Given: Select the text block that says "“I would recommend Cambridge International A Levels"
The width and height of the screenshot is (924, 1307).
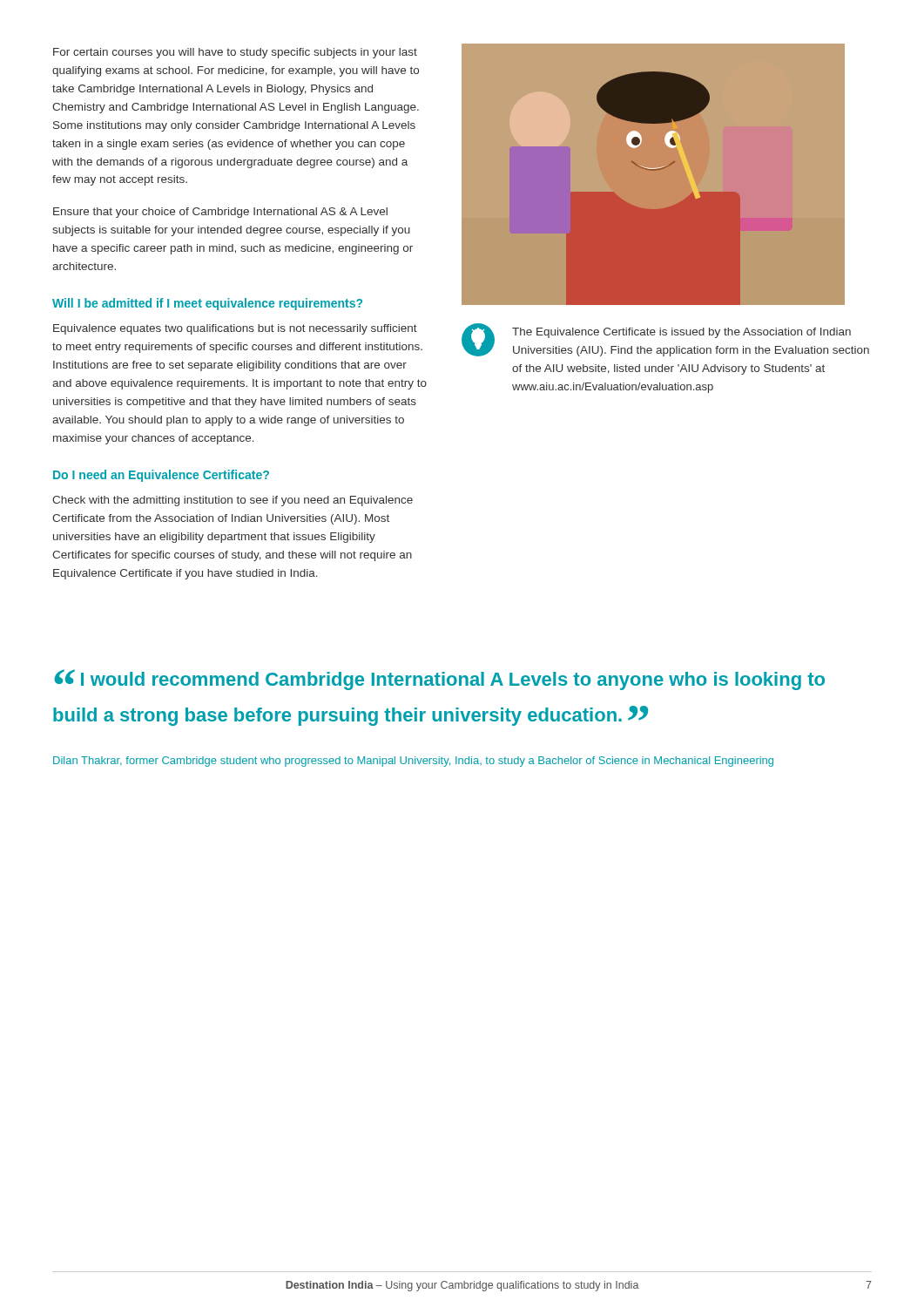Looking at the screenshot, I should coord(439,702).
